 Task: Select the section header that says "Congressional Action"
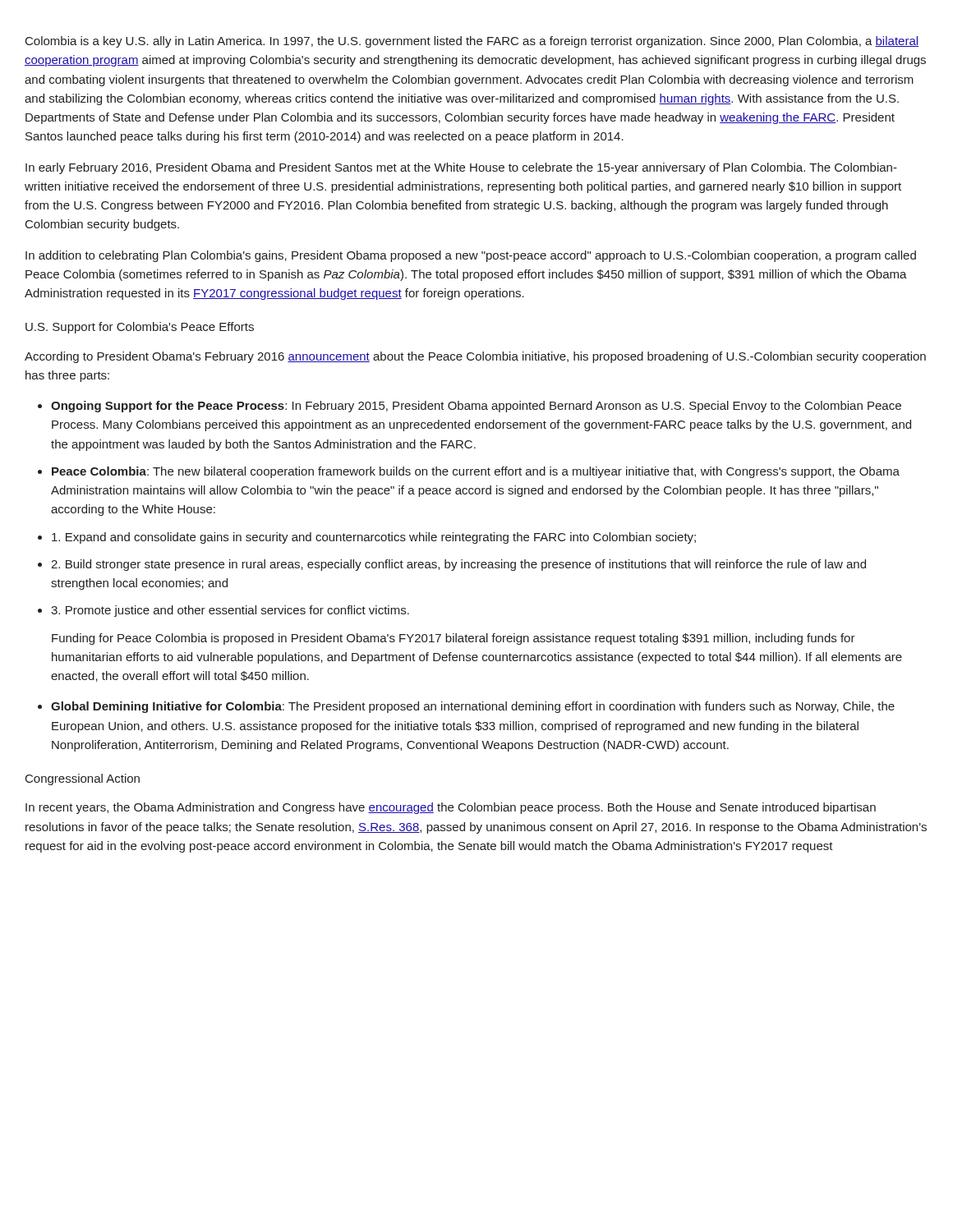point(83,779)
